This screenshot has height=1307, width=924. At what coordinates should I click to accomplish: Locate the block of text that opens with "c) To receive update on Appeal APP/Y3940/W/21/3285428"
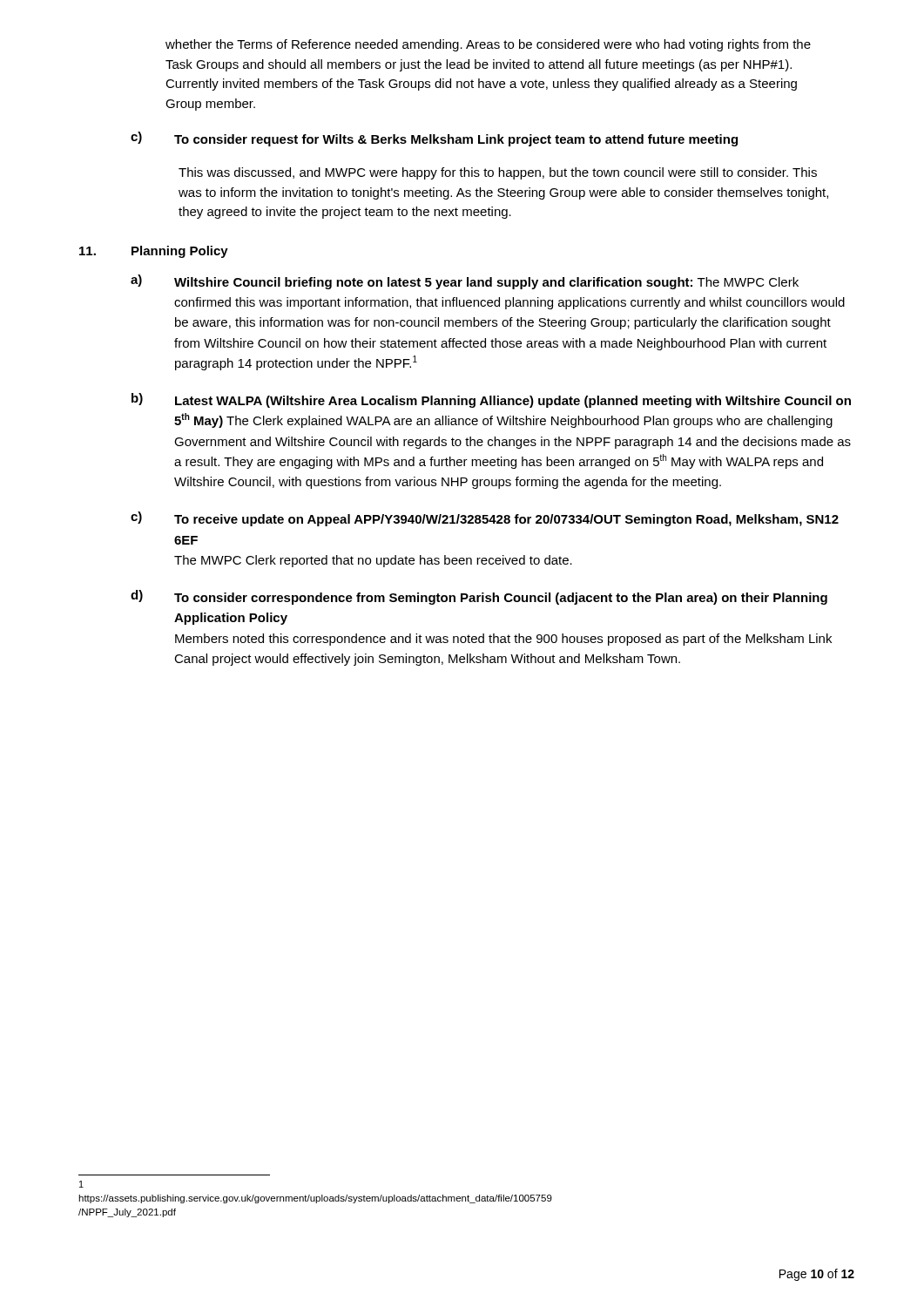(485, 519)
